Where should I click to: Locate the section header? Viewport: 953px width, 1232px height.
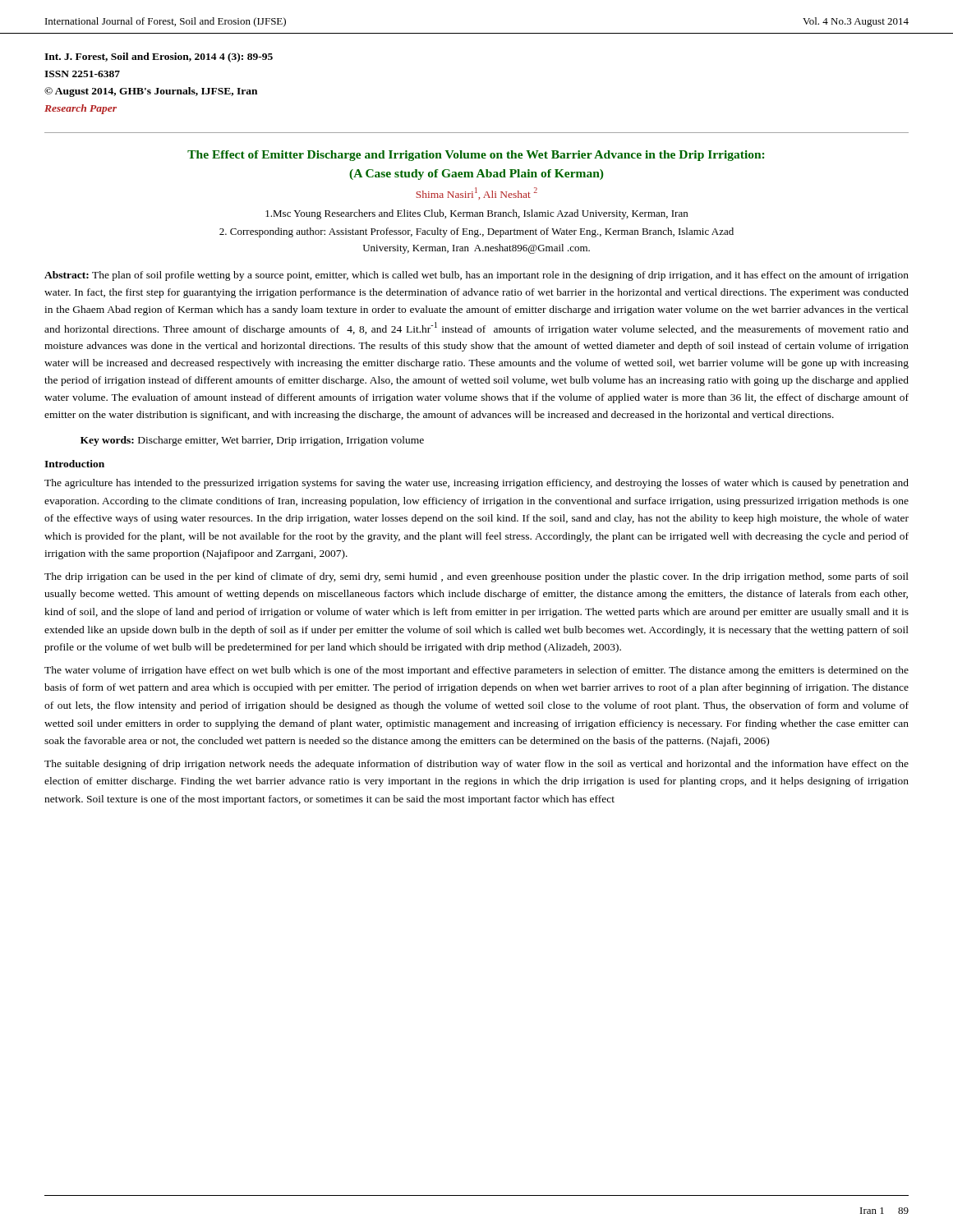click(x=74, y=464)
